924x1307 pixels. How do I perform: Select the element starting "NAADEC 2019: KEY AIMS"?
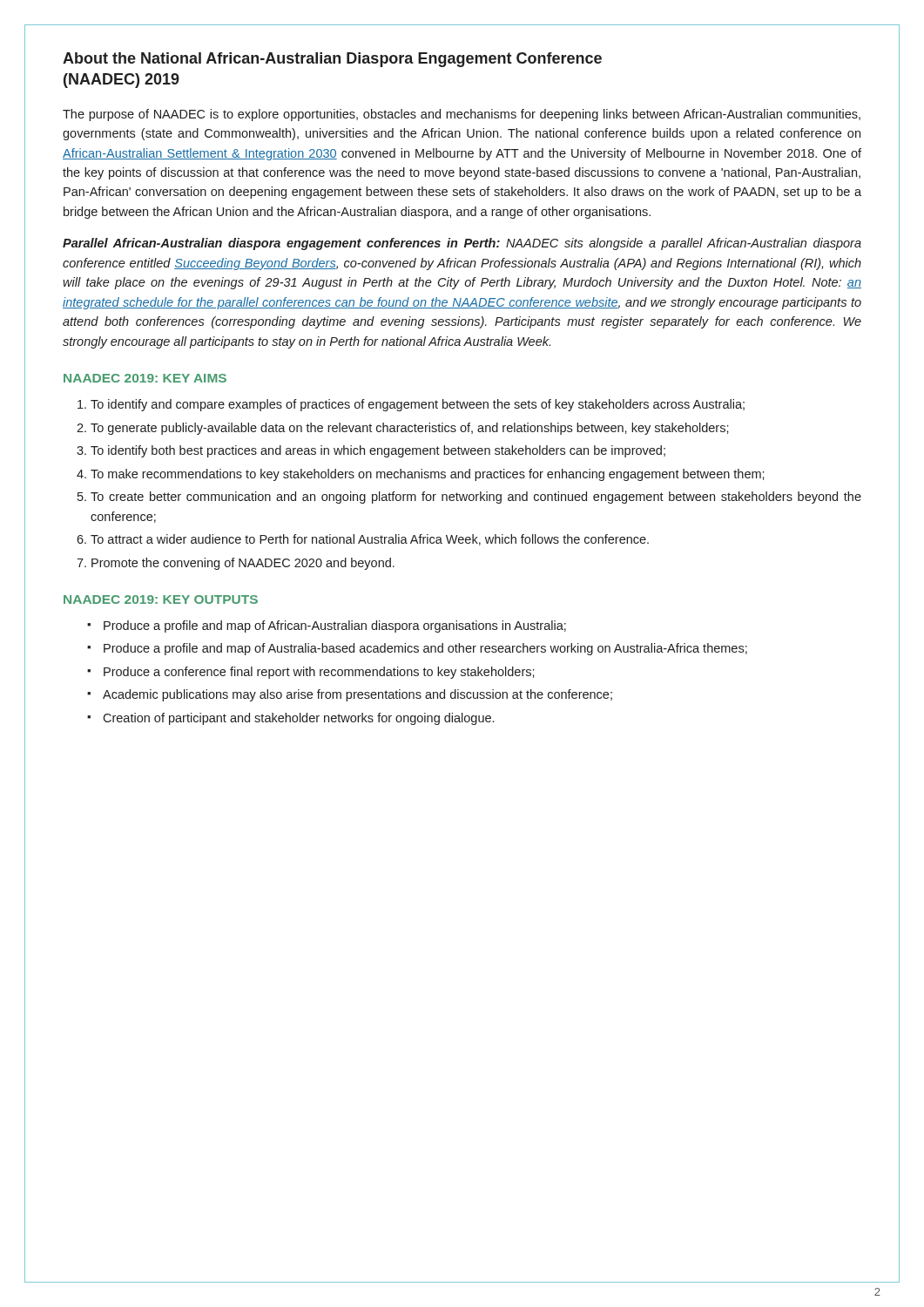tap(145, 378)
